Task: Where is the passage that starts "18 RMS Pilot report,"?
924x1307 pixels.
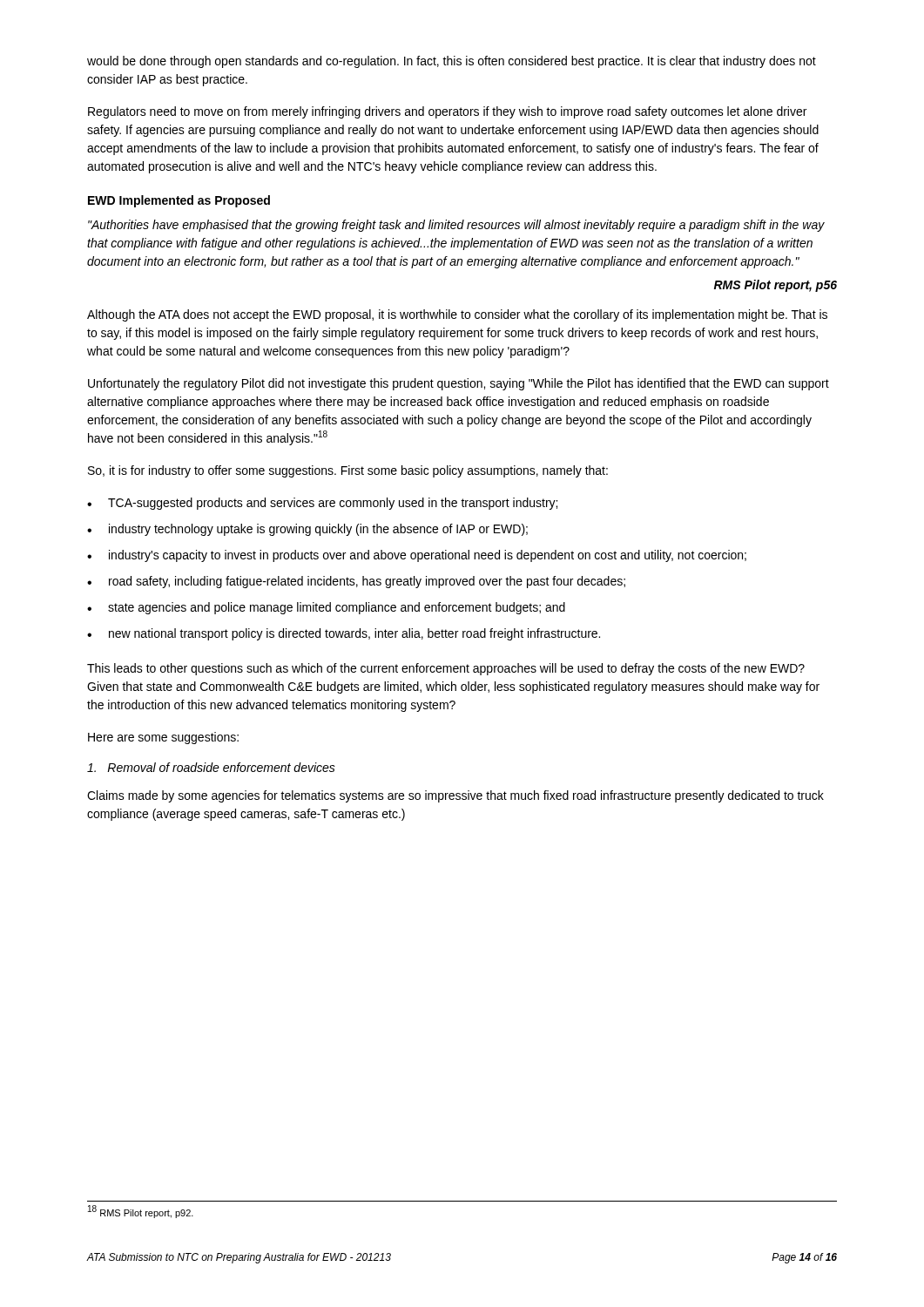Action: (x=140, y=1212)
